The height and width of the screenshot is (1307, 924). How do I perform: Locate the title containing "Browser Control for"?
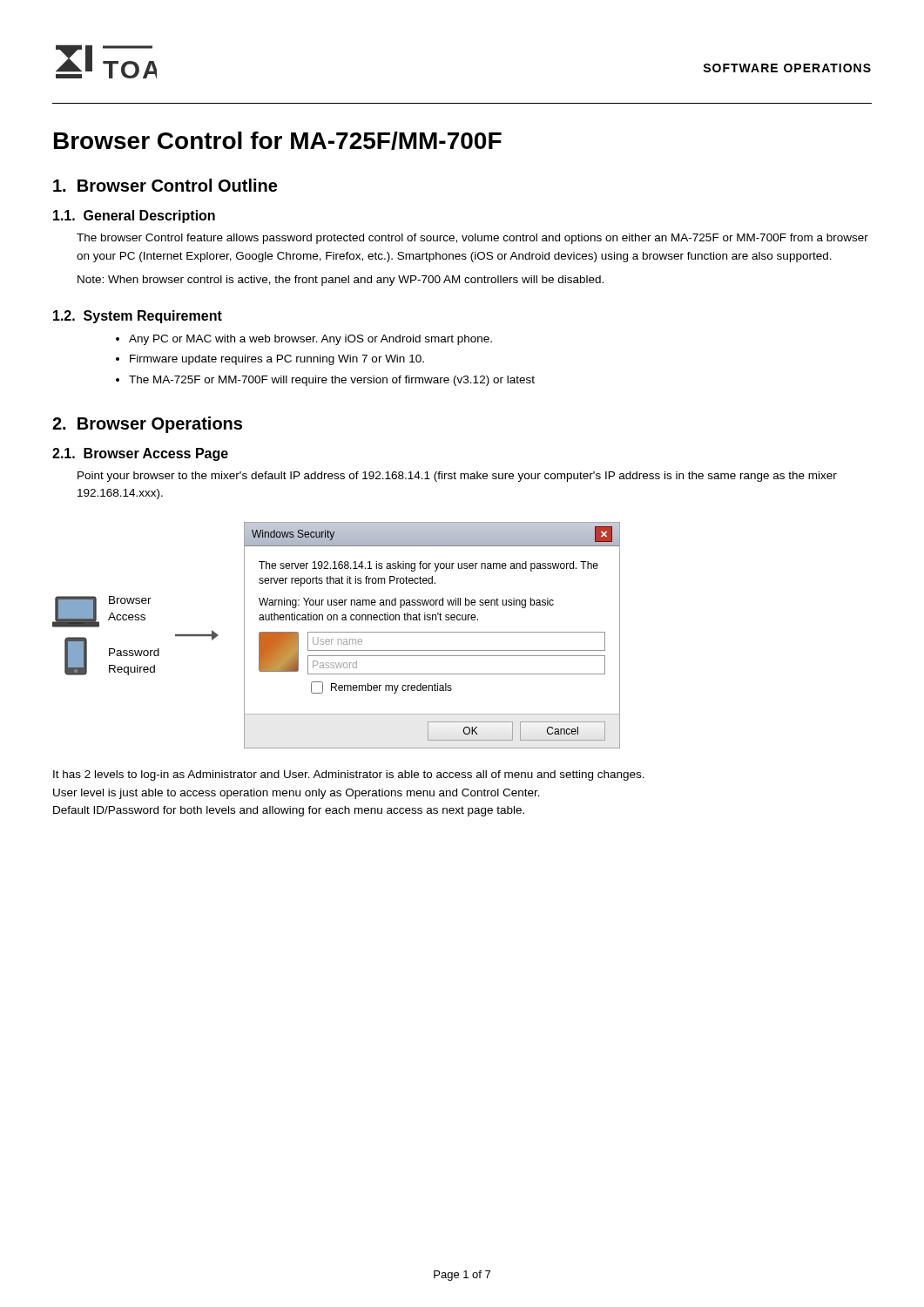277,141
